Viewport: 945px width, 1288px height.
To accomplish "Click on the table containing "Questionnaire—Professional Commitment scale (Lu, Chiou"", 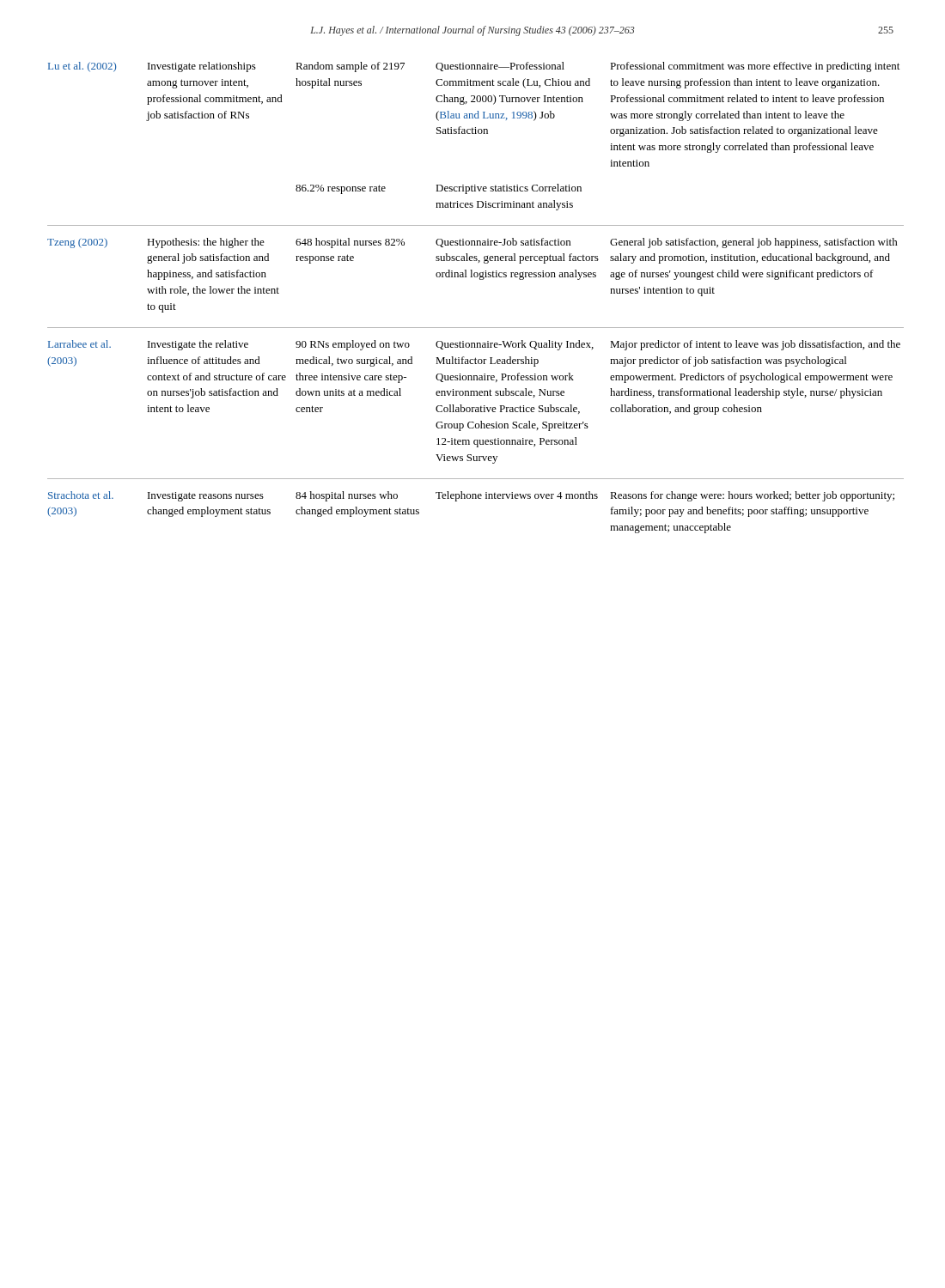I will [x=476, y=301].
